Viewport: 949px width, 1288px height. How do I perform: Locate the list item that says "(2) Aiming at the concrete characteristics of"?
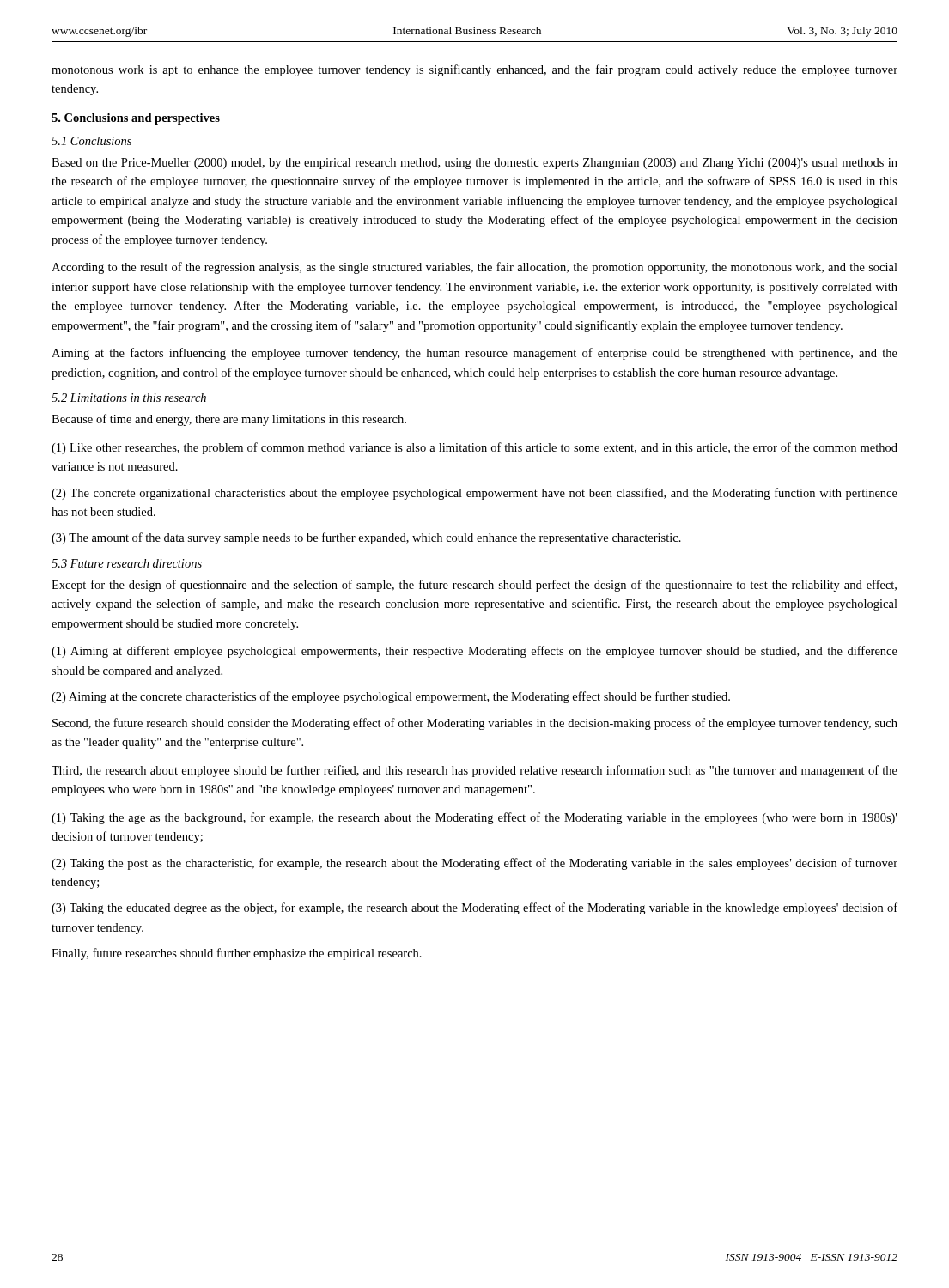[x=391, y=697]
